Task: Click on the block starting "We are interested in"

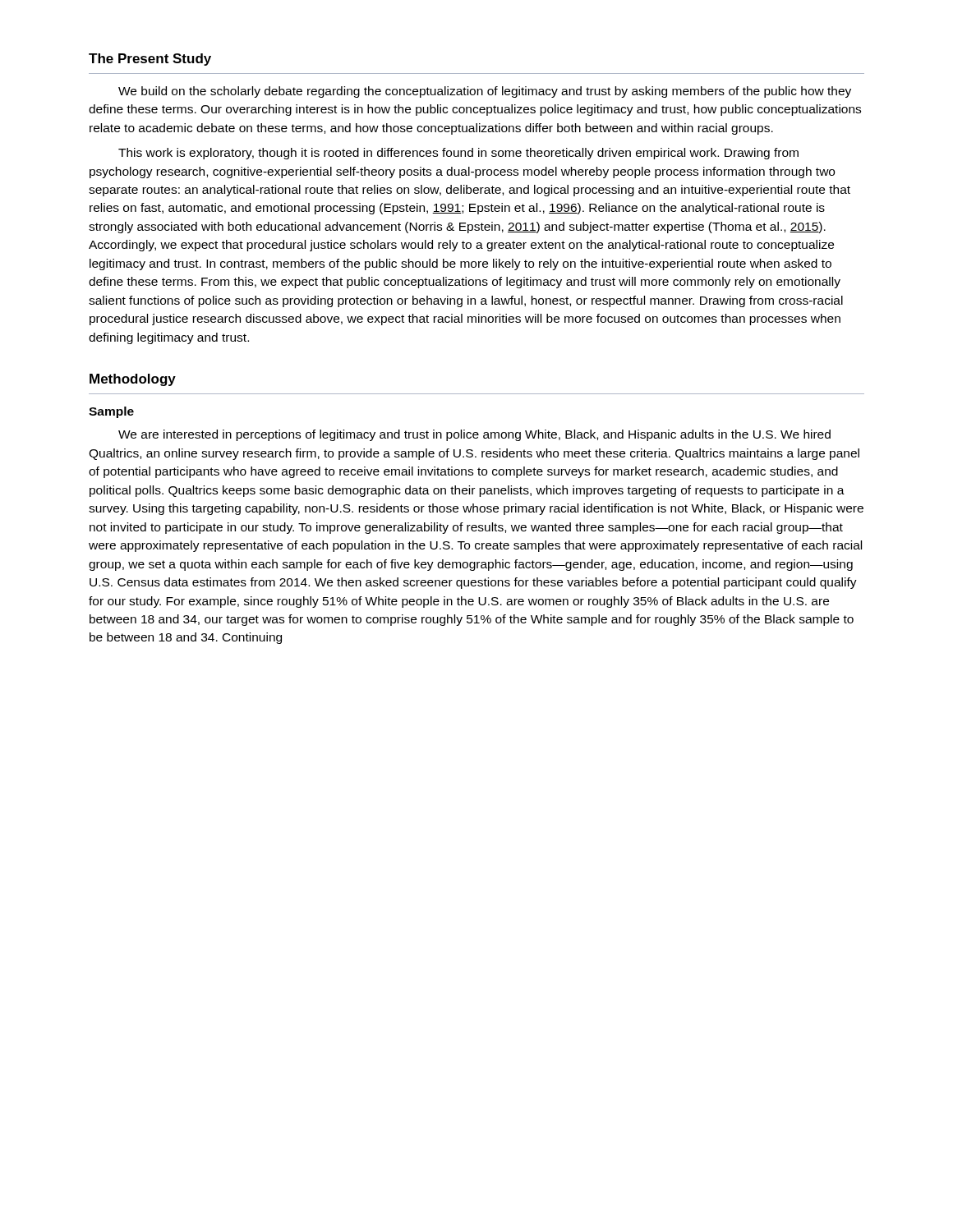Action: 476,536
